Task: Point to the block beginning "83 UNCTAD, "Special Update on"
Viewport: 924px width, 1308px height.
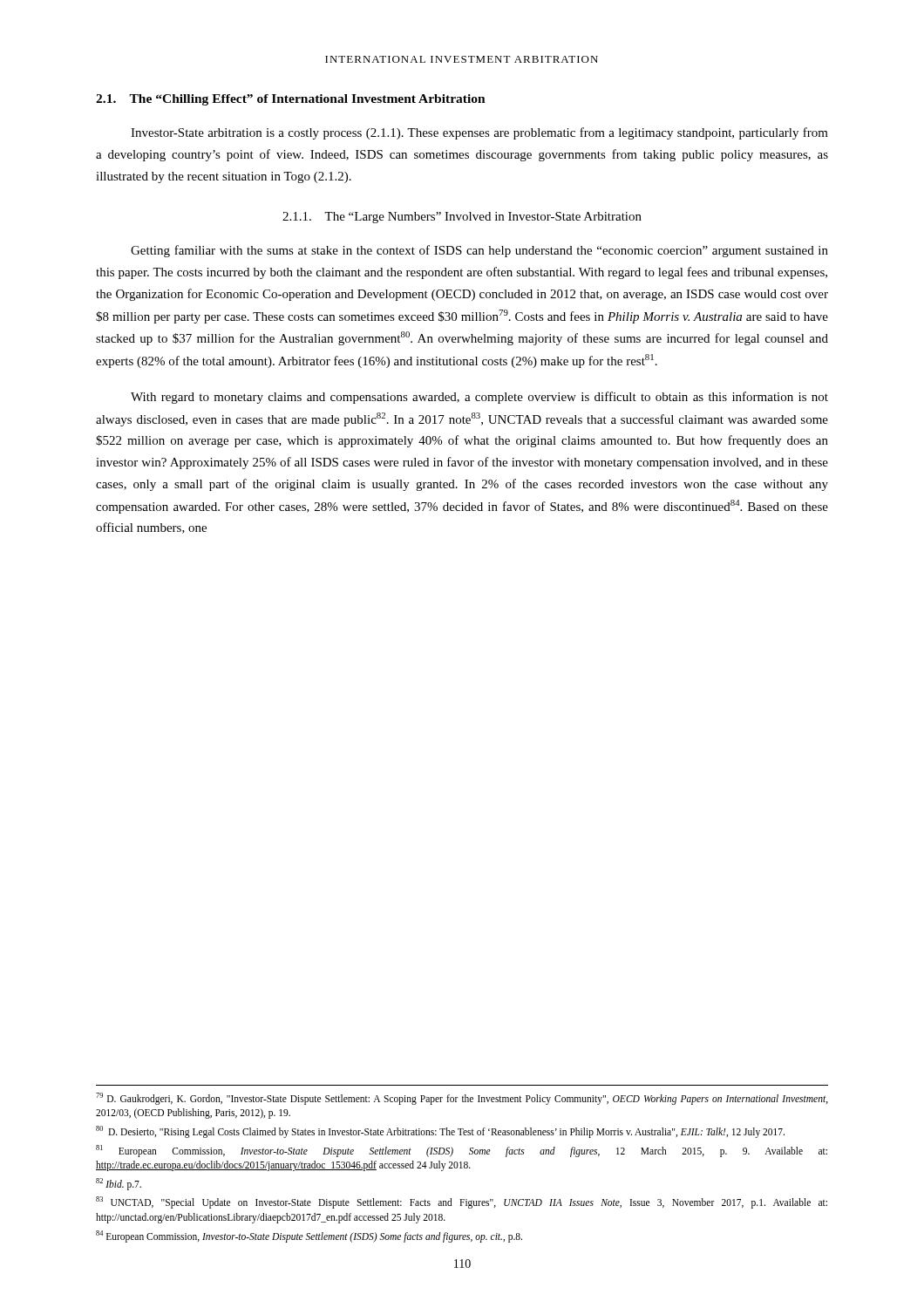Action: tap(462, 1209)
